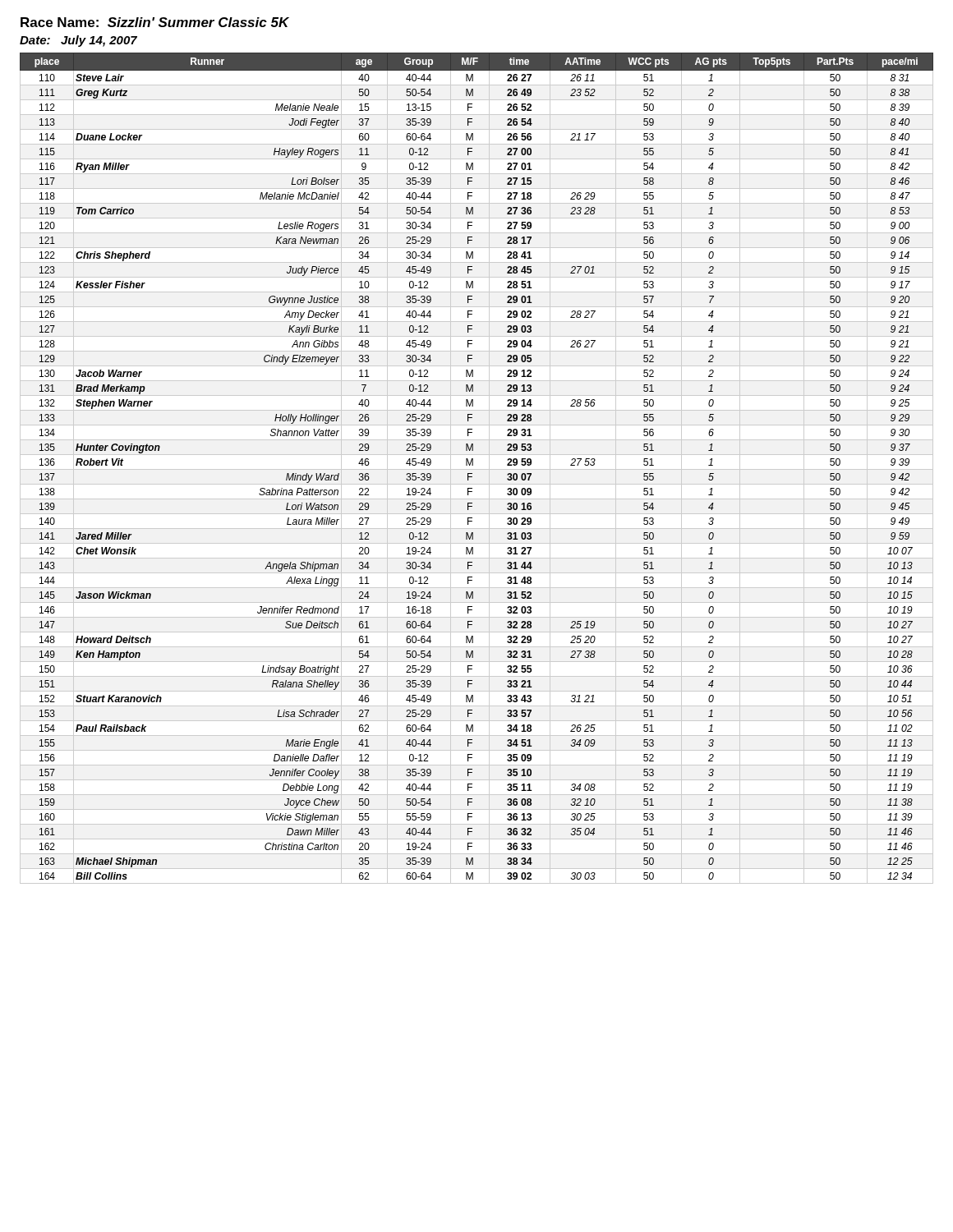Image resolution: width=953 pixels, height=1232 pixels.
Task: Point to the title beginning "Race Name: Sizzlin' Summer"
Action: (x=154, y=23)
